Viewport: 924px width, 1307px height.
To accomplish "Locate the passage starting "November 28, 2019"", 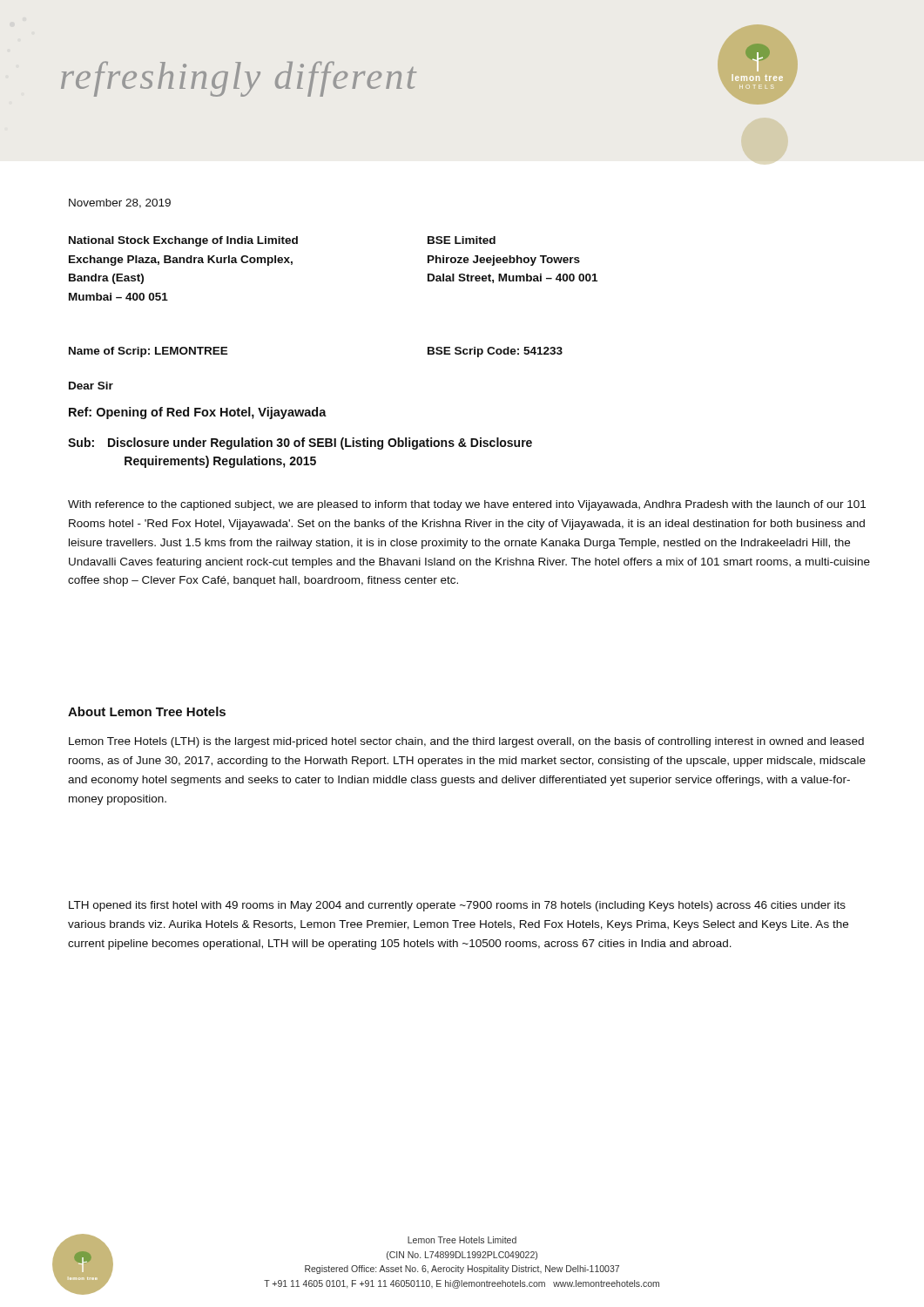I will [x=120, y=203].
